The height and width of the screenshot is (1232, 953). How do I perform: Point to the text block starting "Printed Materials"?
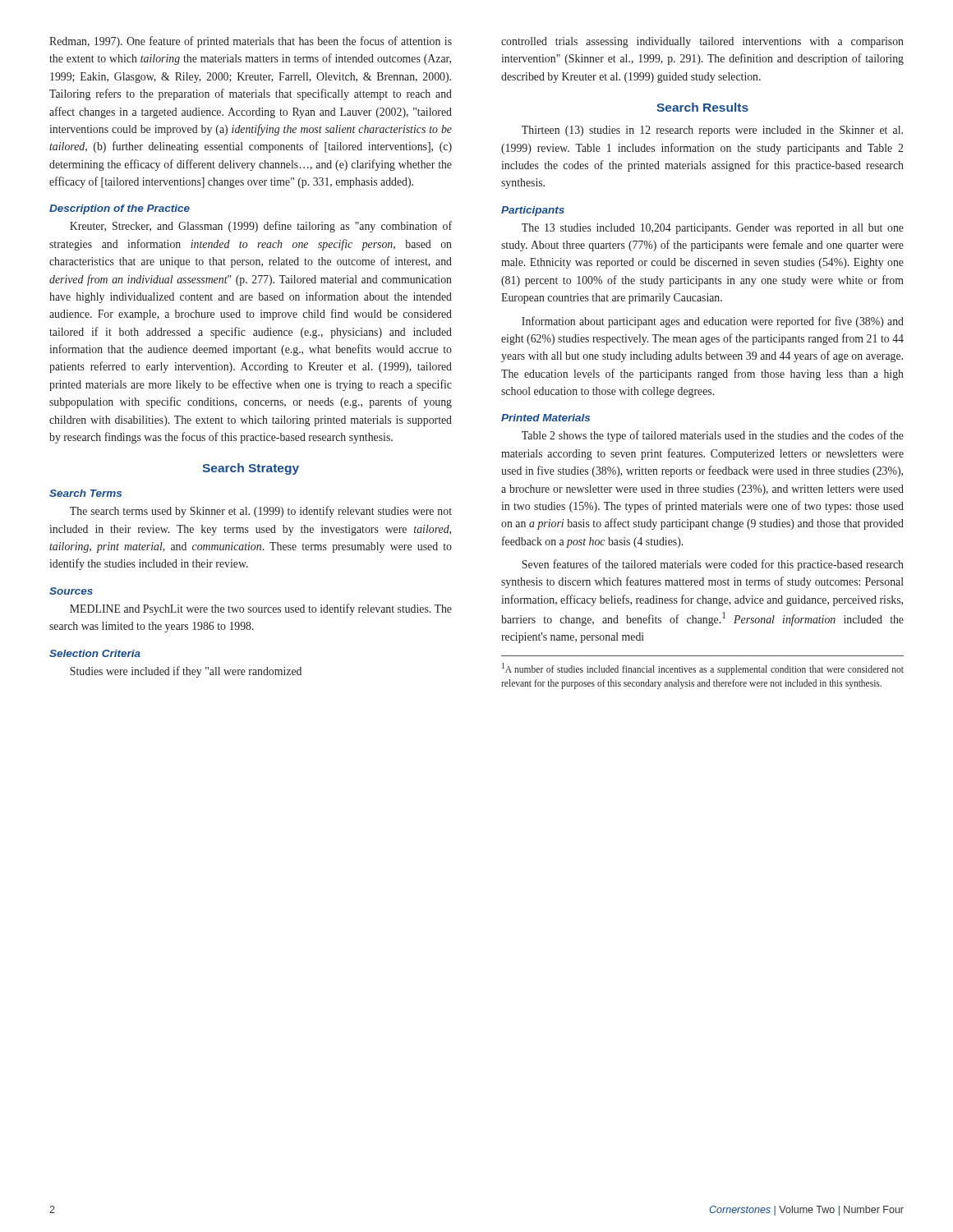tap(546, 418)
